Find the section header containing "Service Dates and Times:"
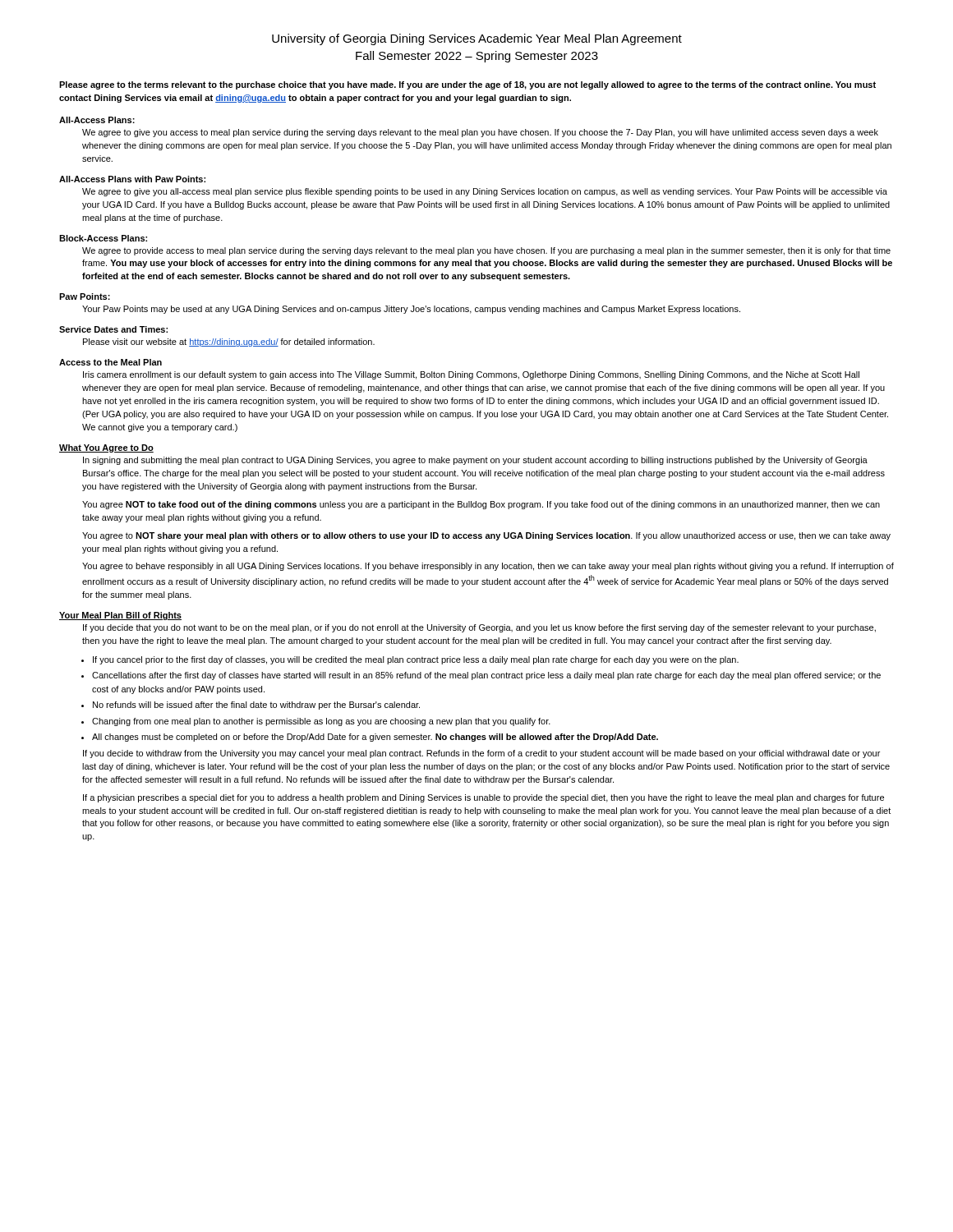953x1232 pixels. (113, 329)
